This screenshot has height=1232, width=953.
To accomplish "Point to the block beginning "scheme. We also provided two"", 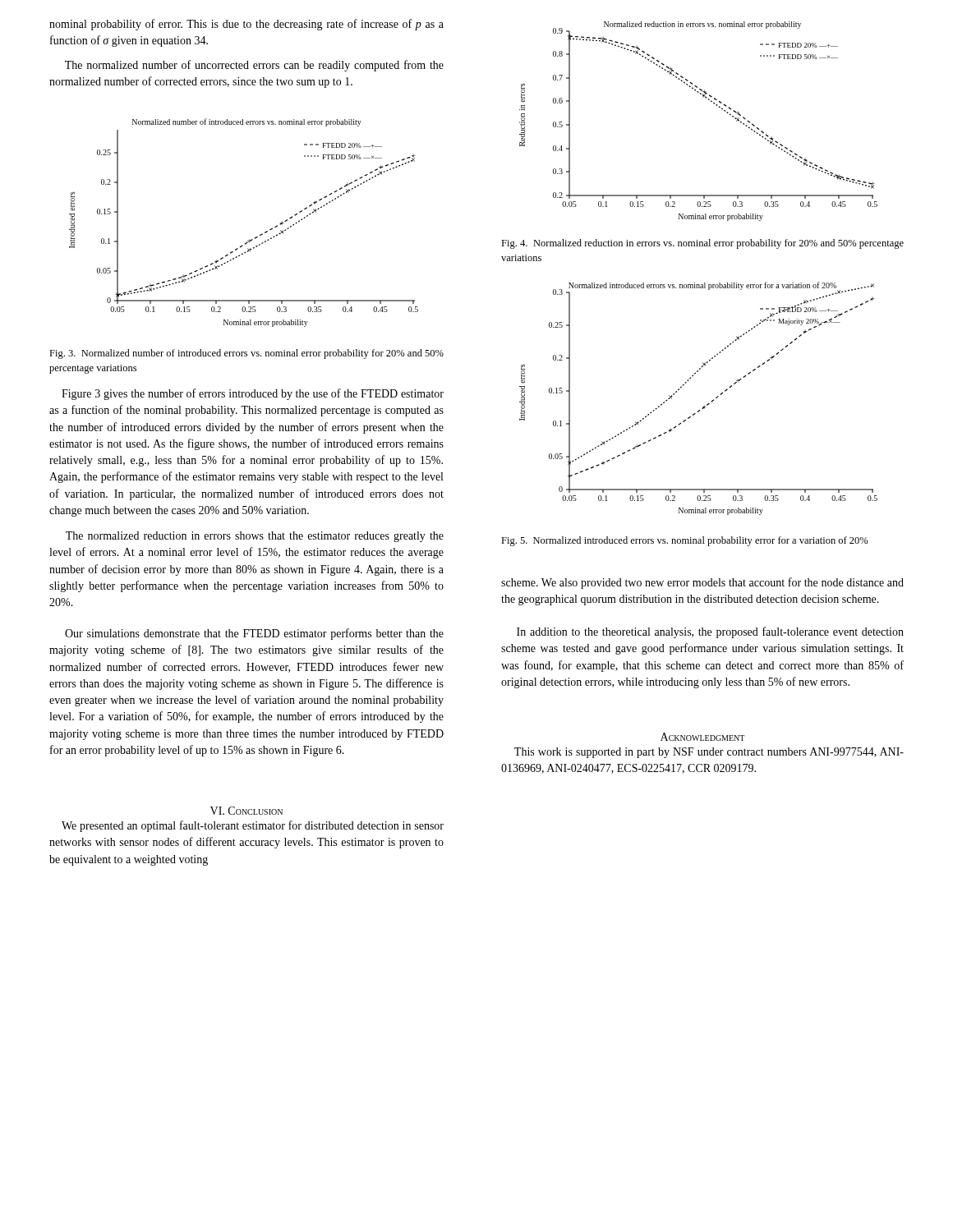I will (x=702, y=591).
